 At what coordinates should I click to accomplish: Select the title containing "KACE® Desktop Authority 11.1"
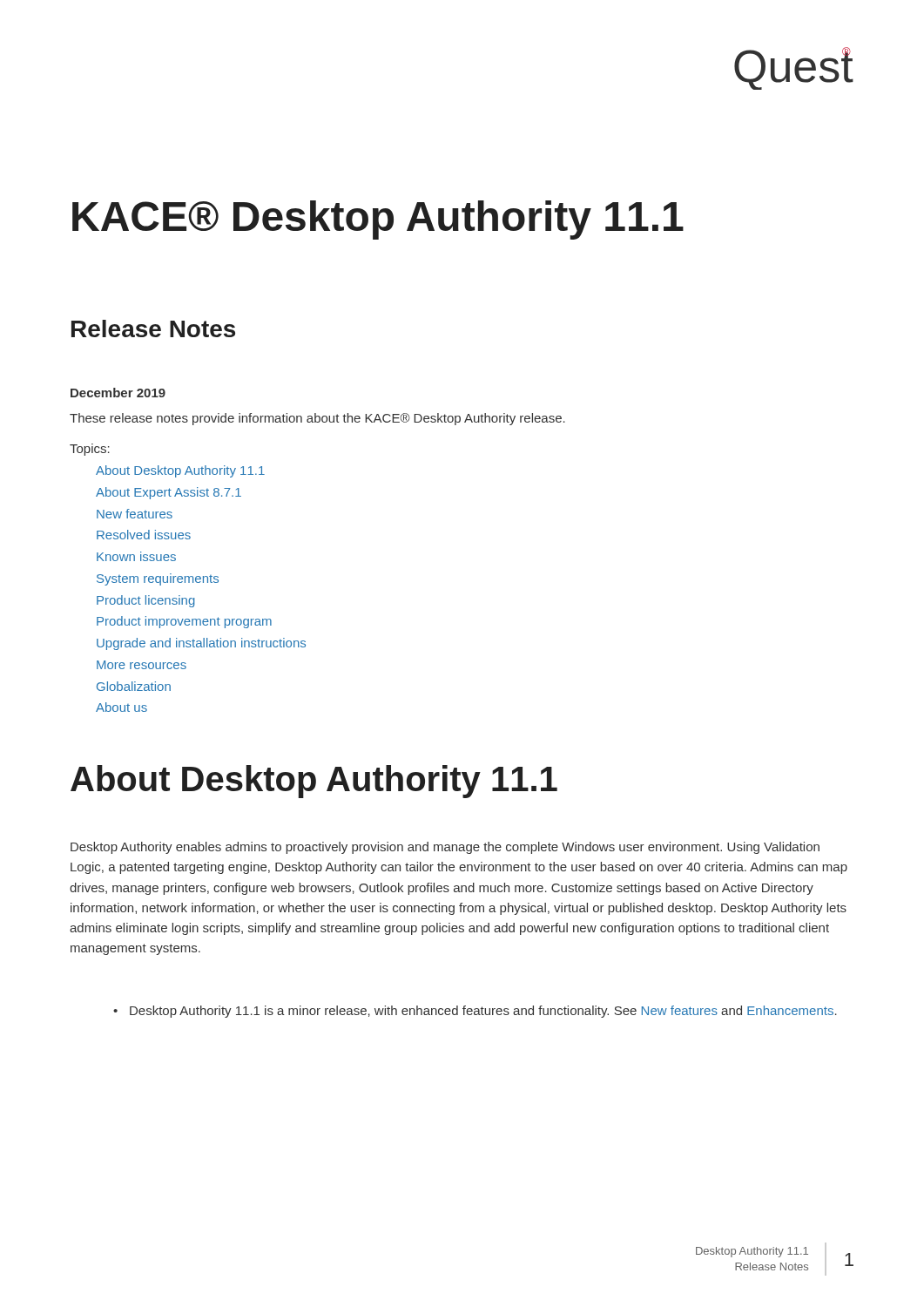462,217
